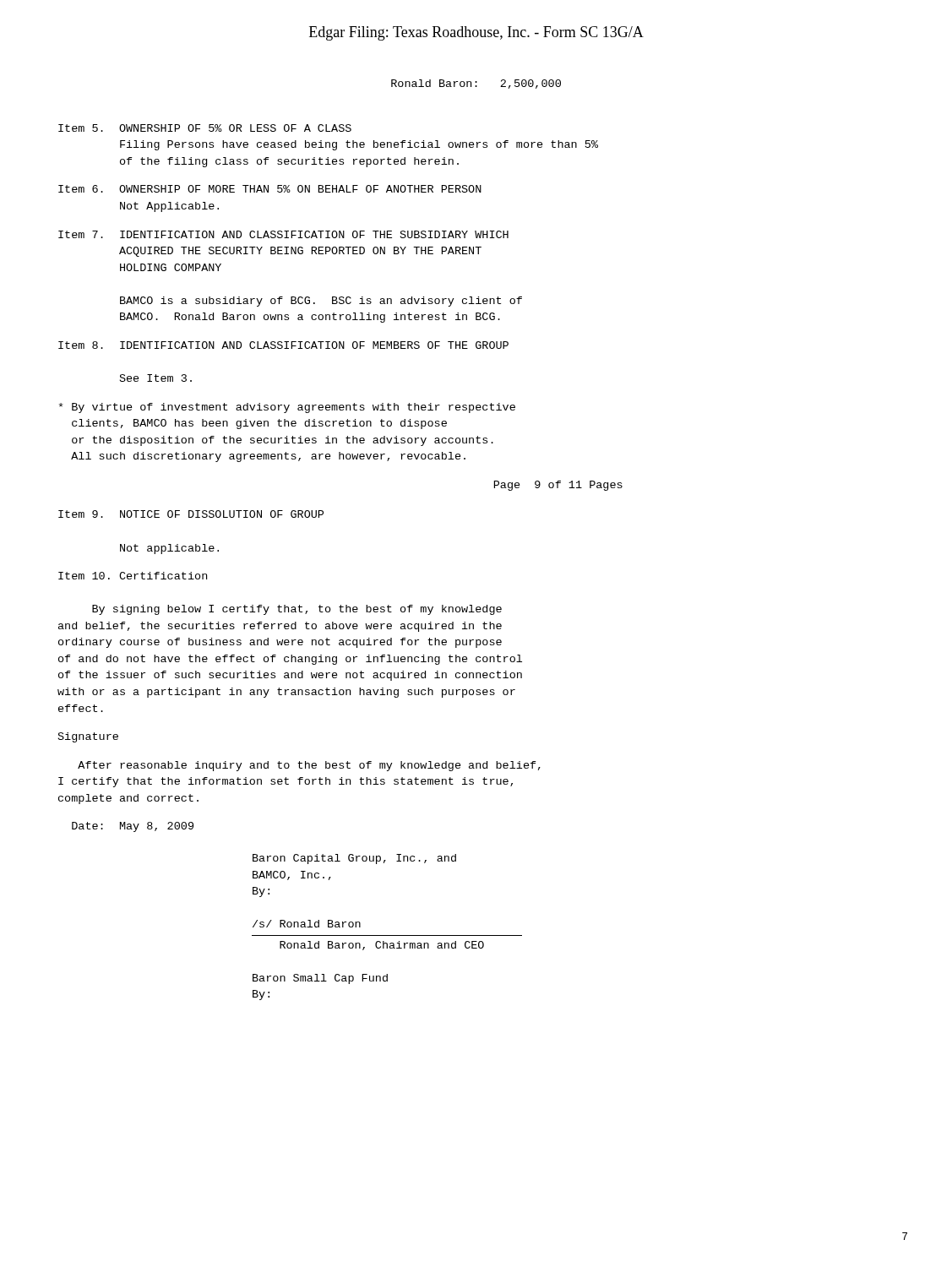
Task: Locate the list item that says "Item 7. IDENTIFICATION AND CLASSIFICATION OF"
Action: (x=283, y=234)
